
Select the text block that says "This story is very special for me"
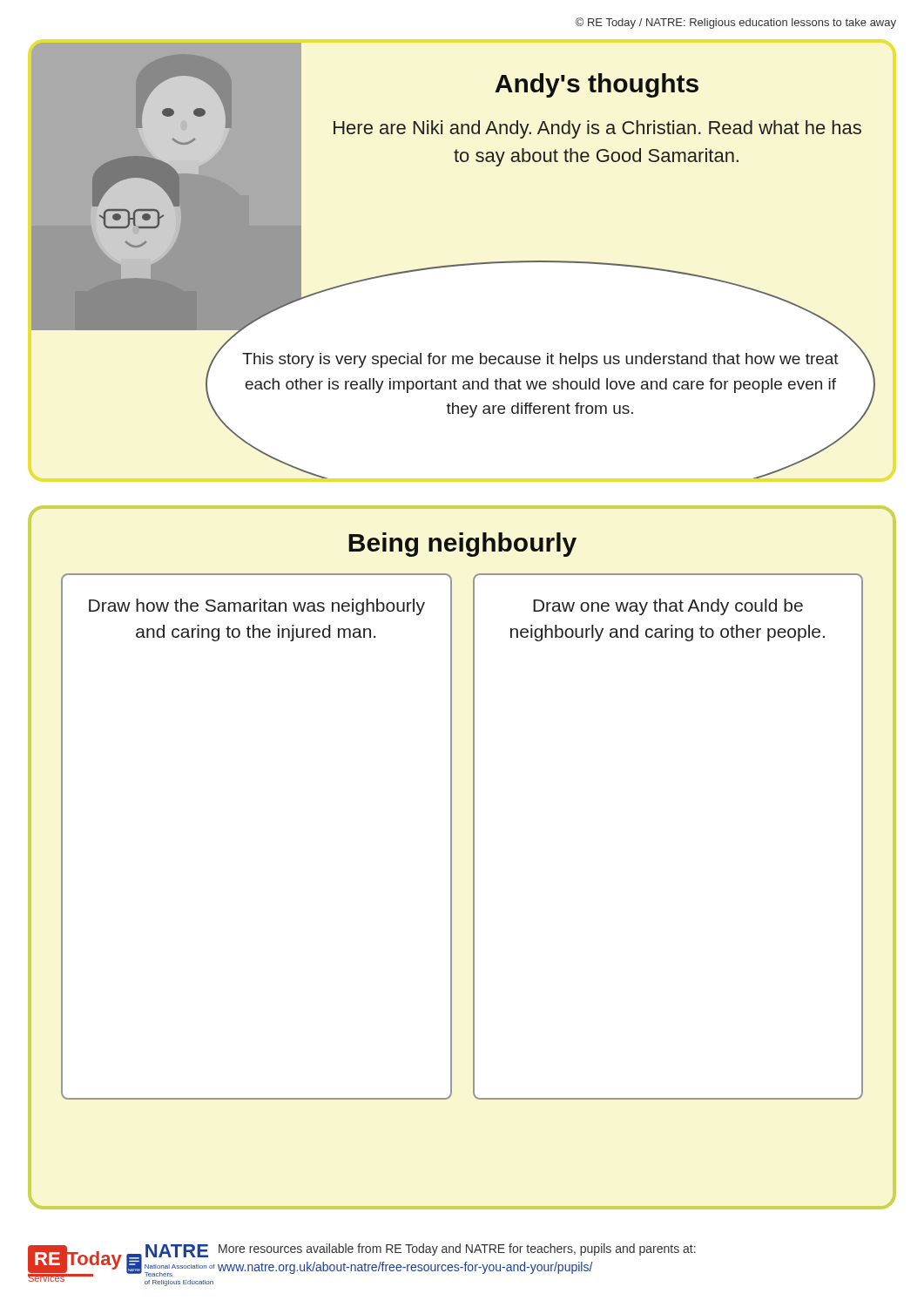point(540,384)
